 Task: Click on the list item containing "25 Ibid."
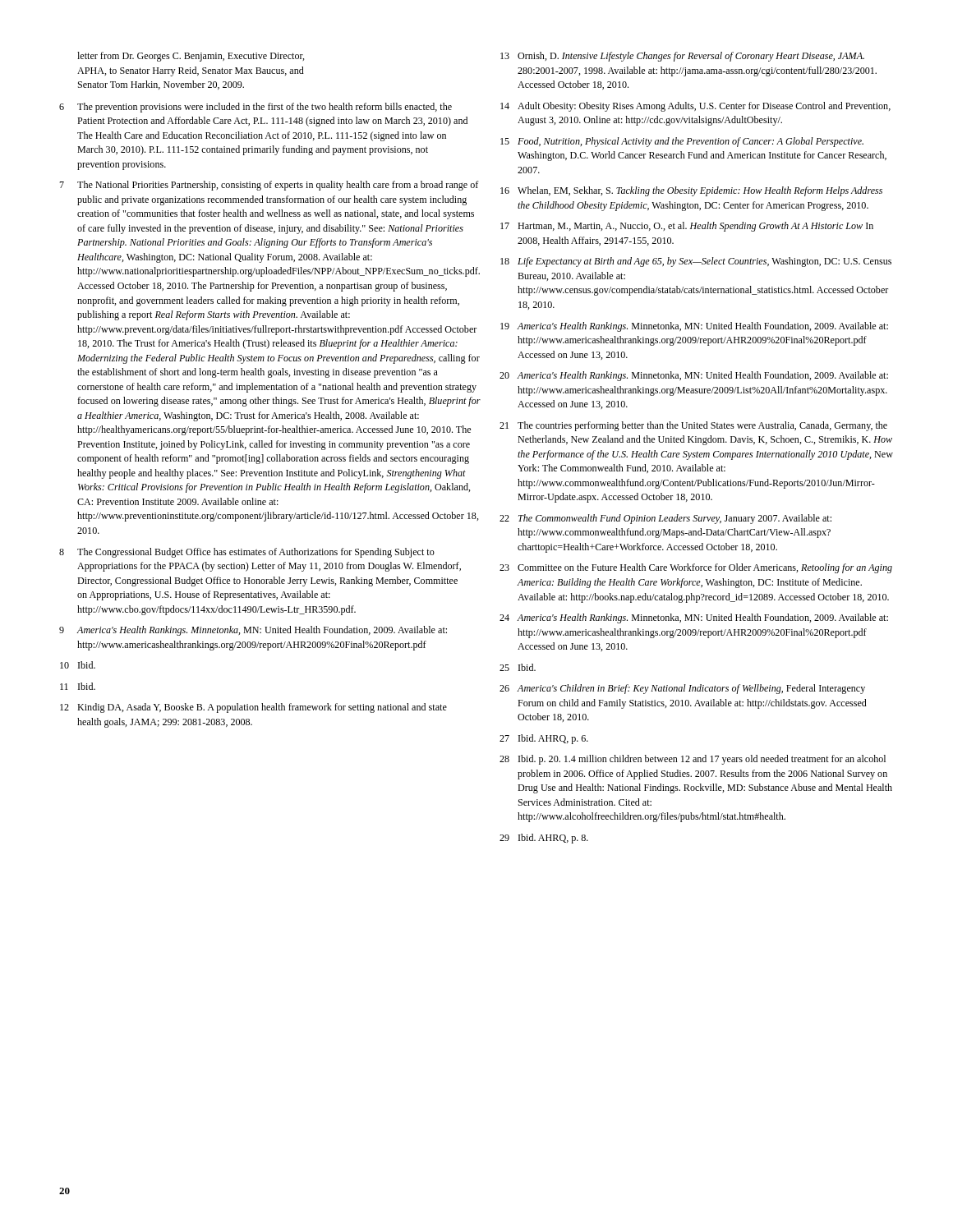[518, 667]
